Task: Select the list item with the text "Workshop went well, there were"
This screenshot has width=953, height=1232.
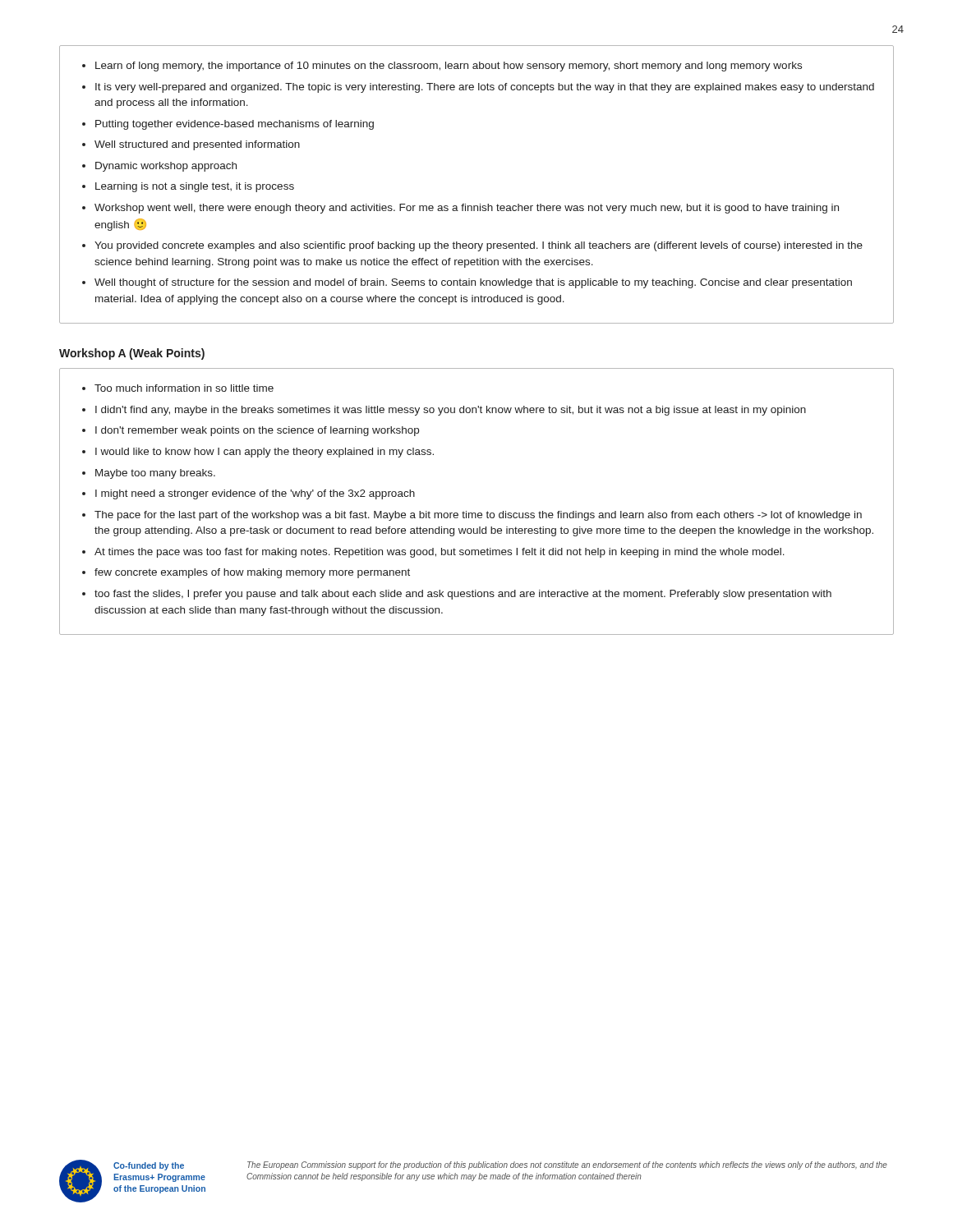Action: [467, 216]
